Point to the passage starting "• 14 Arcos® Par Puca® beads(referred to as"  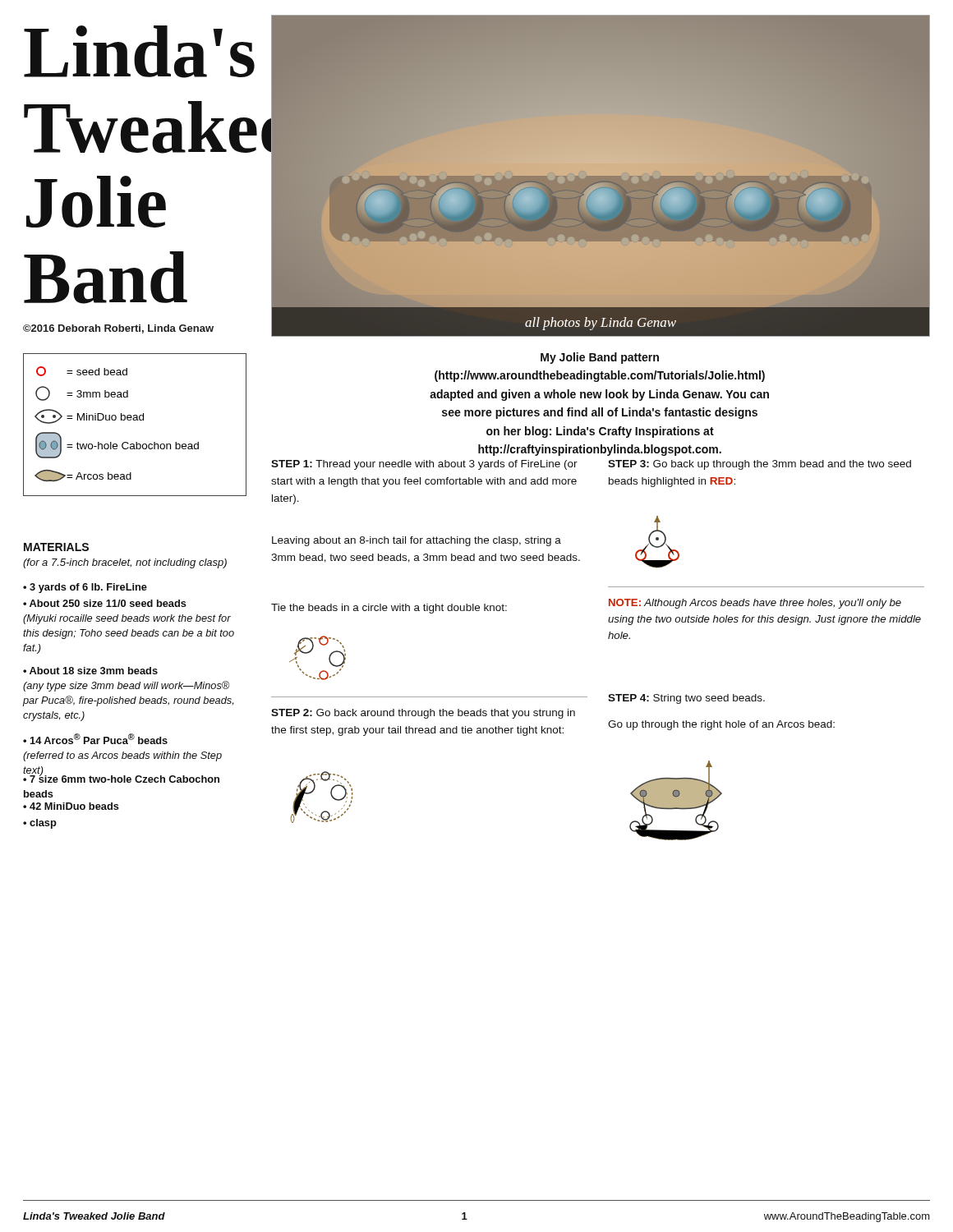pyautogui.click(x=122, y=754)
